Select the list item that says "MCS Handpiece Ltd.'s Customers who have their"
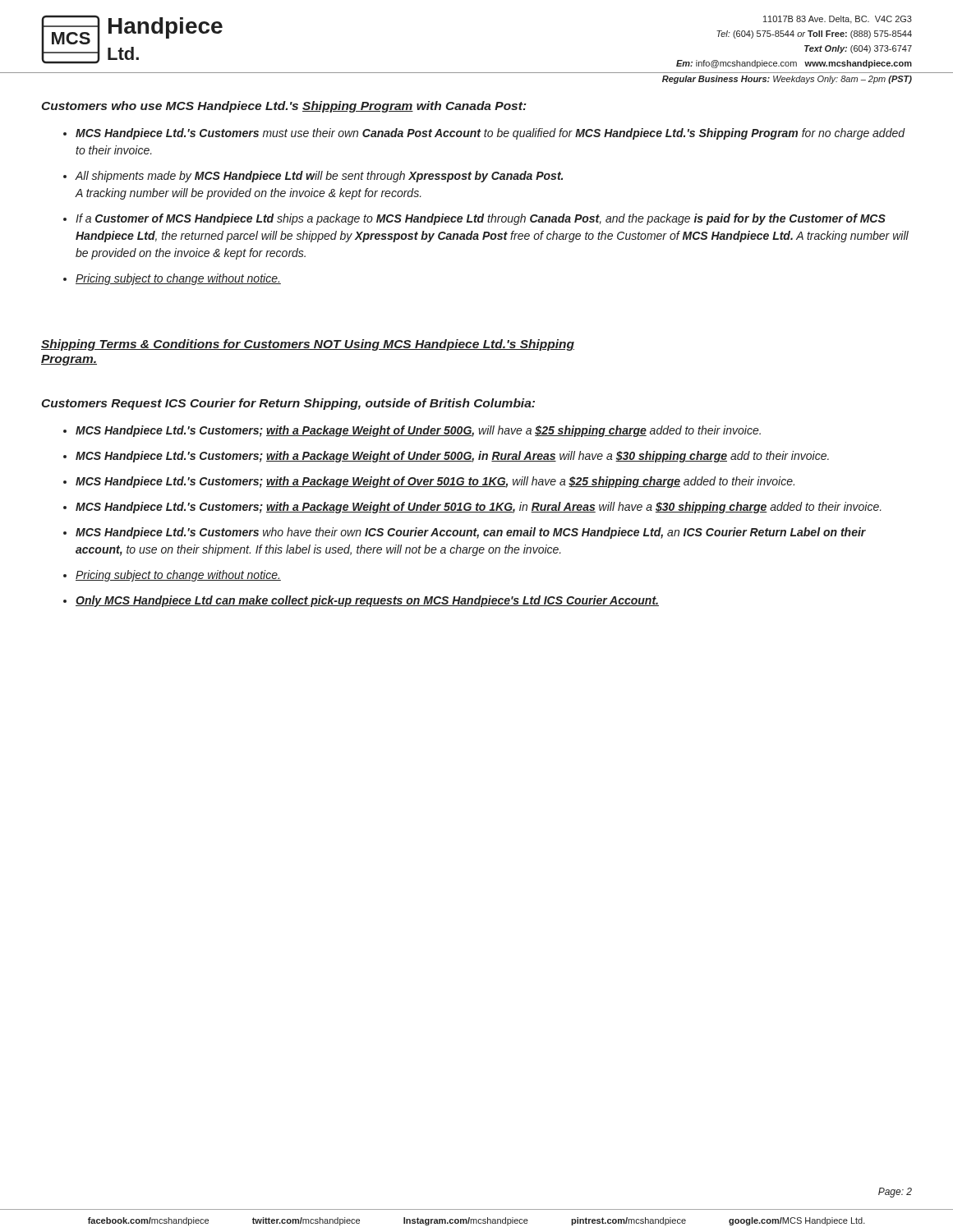 (x=470, y=541)
